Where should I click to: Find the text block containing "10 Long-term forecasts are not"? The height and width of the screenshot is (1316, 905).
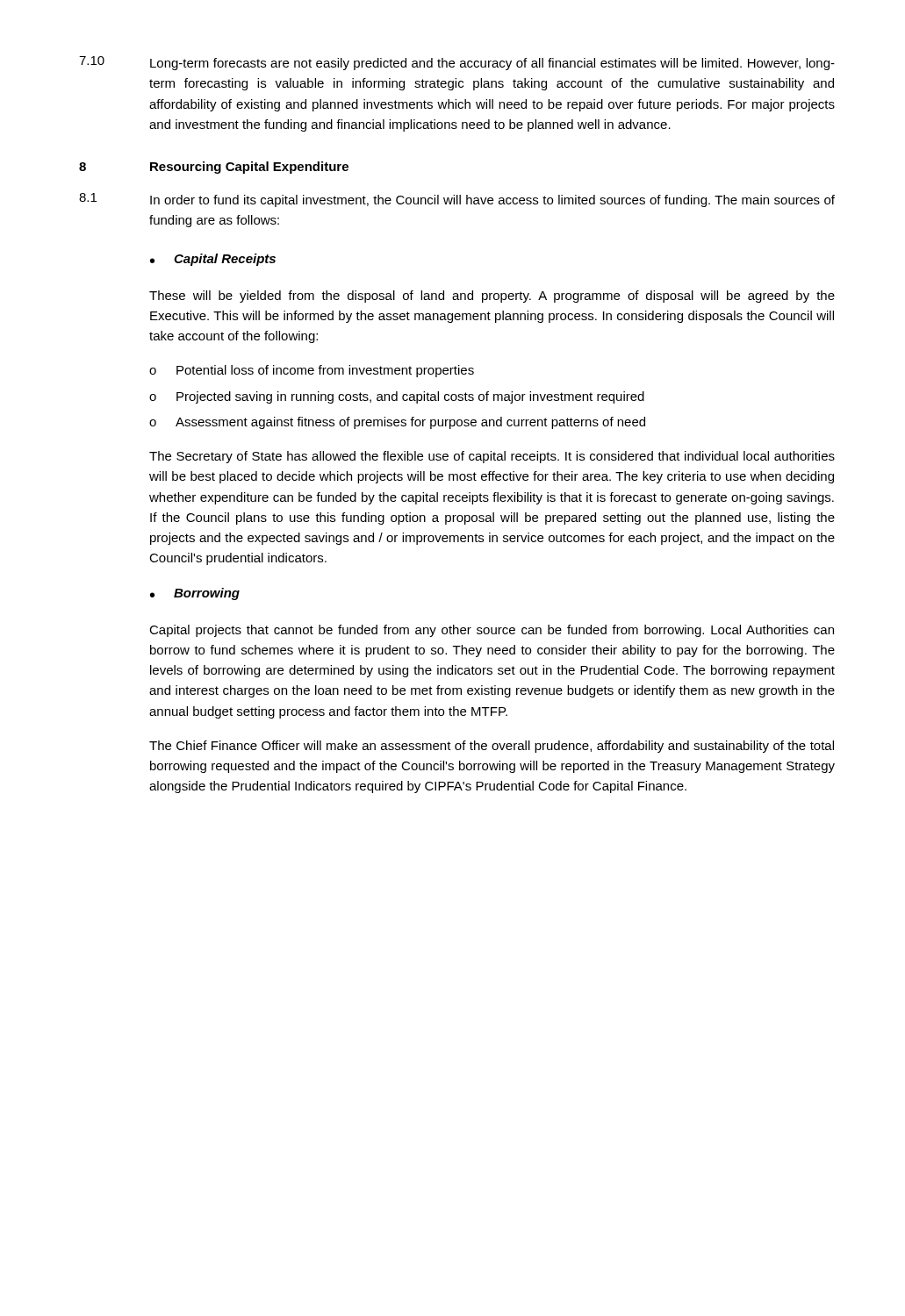click(457, 93)
